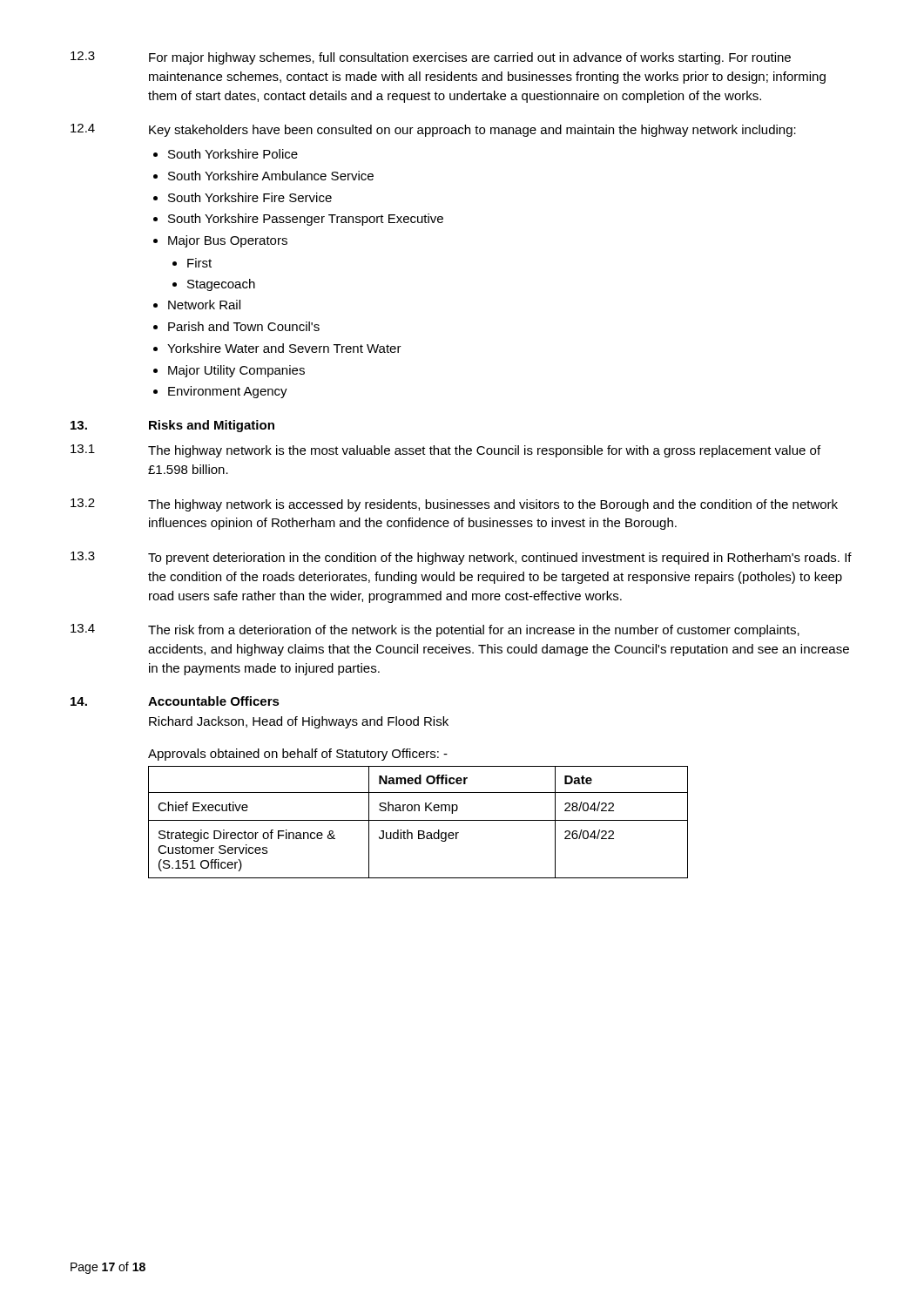The image size is (924, 1307).
Task: Find the text block that reads "3 To prevent"
Action: 462,576
